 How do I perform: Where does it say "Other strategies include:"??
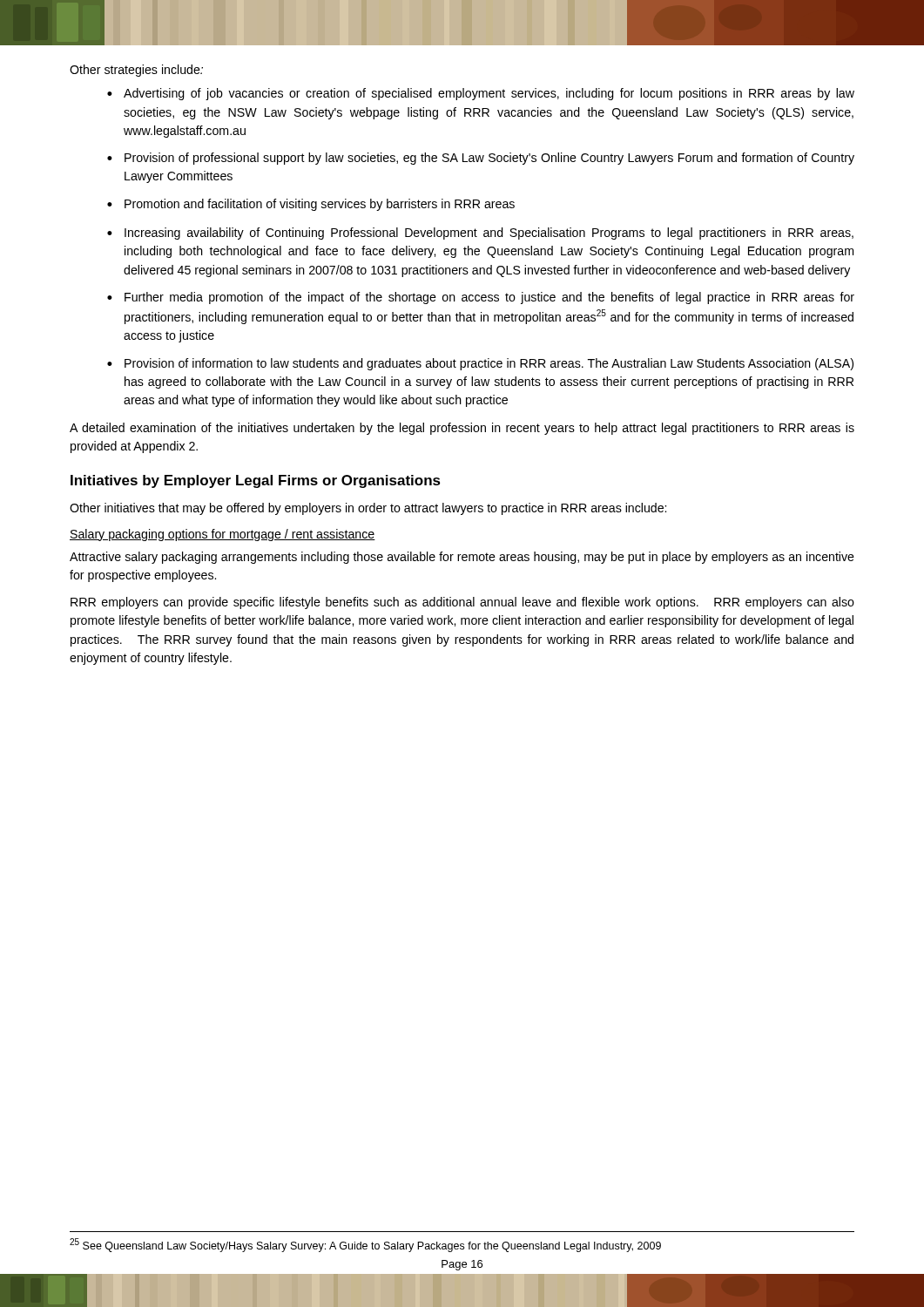[x=137, y=70]
